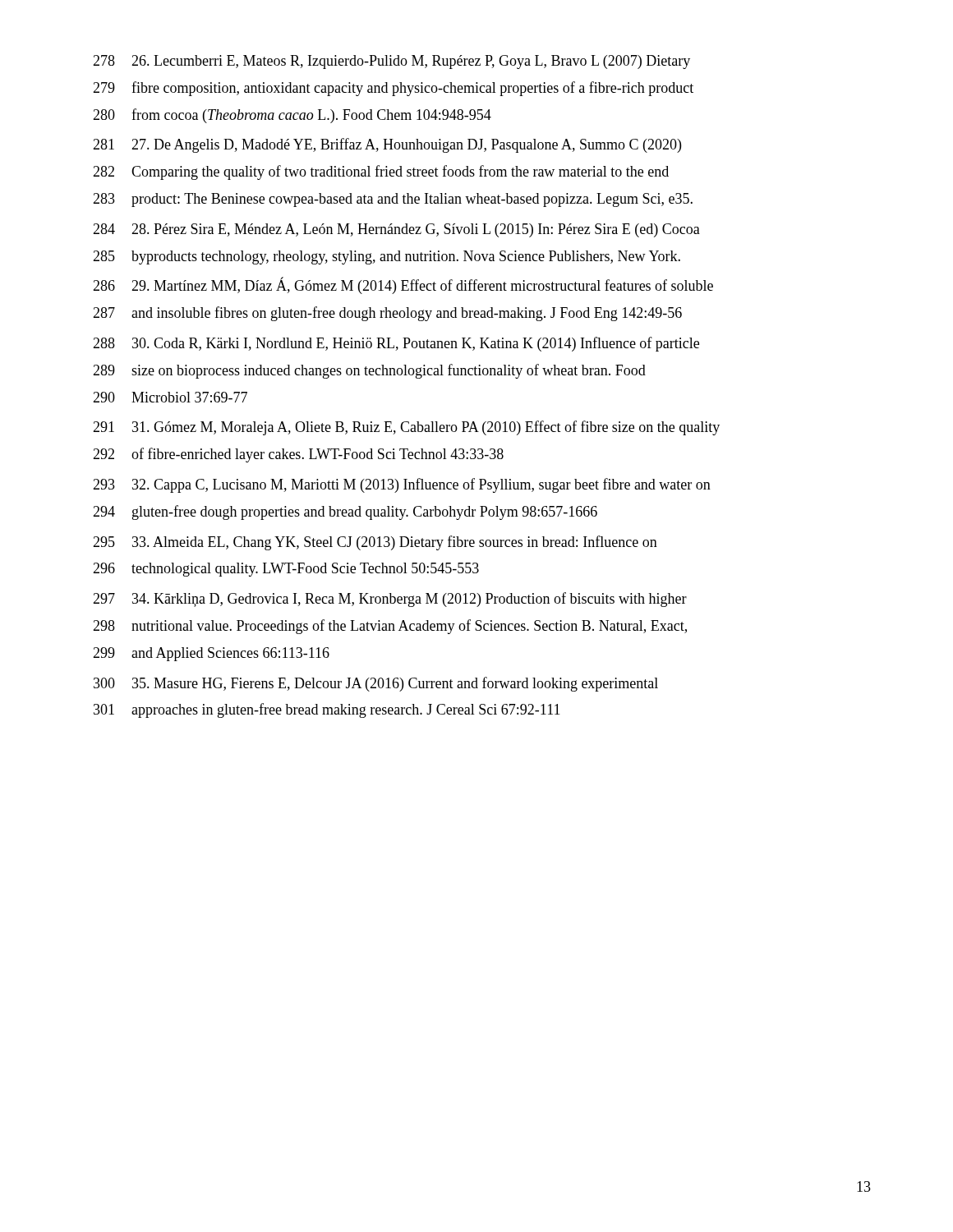Viewport: 953px width, 1232px height.
Task: Select the block starting "281 27. De Angelis"
Action: (476, 172)
